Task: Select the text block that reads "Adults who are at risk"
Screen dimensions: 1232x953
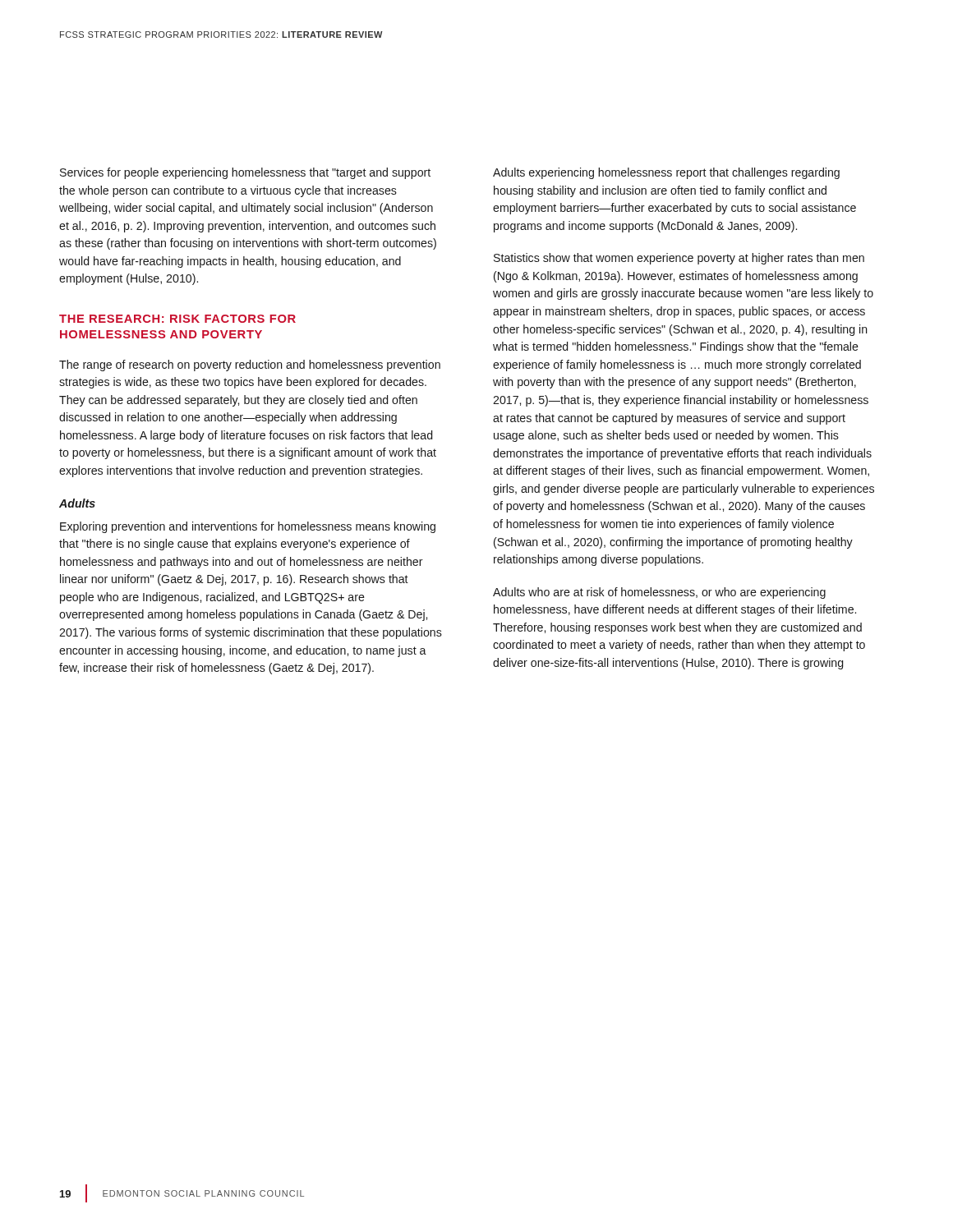Action: click(x=679, y=627)
